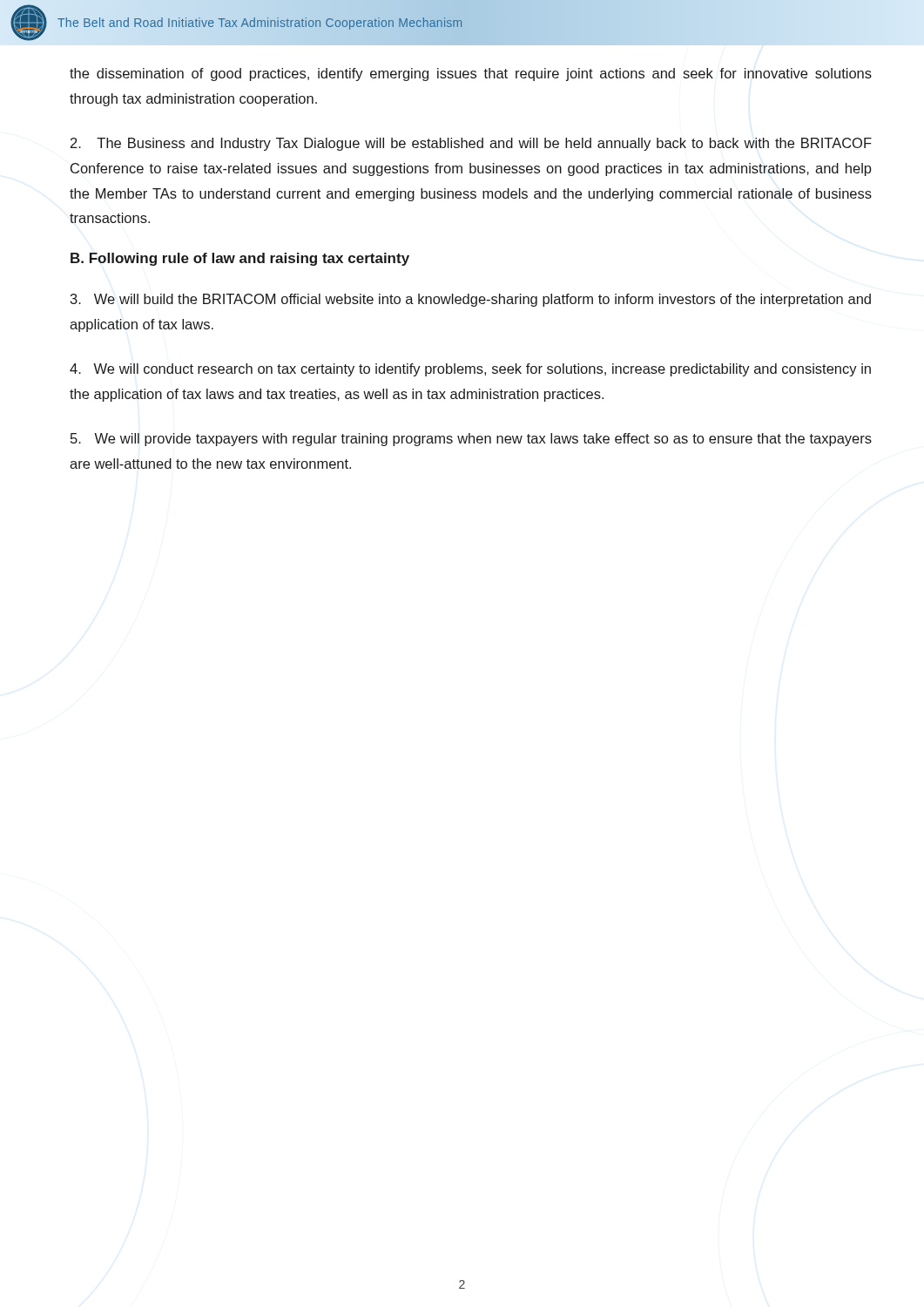Navigate to the block starting "the dissemination of good practices, identify"

[471, 86]
